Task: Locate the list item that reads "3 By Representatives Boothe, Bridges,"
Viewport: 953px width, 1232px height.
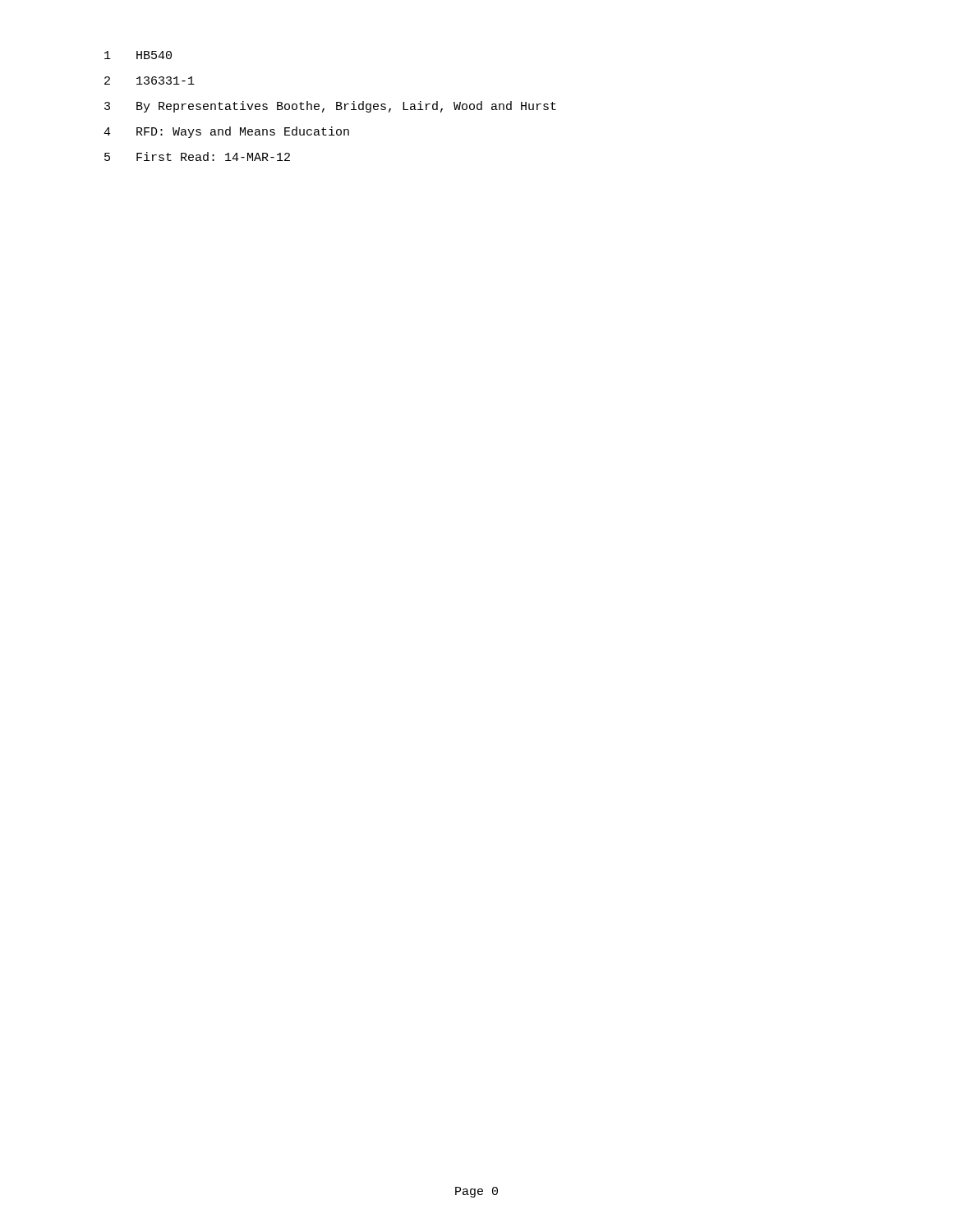Action: [x=311, y=107]
